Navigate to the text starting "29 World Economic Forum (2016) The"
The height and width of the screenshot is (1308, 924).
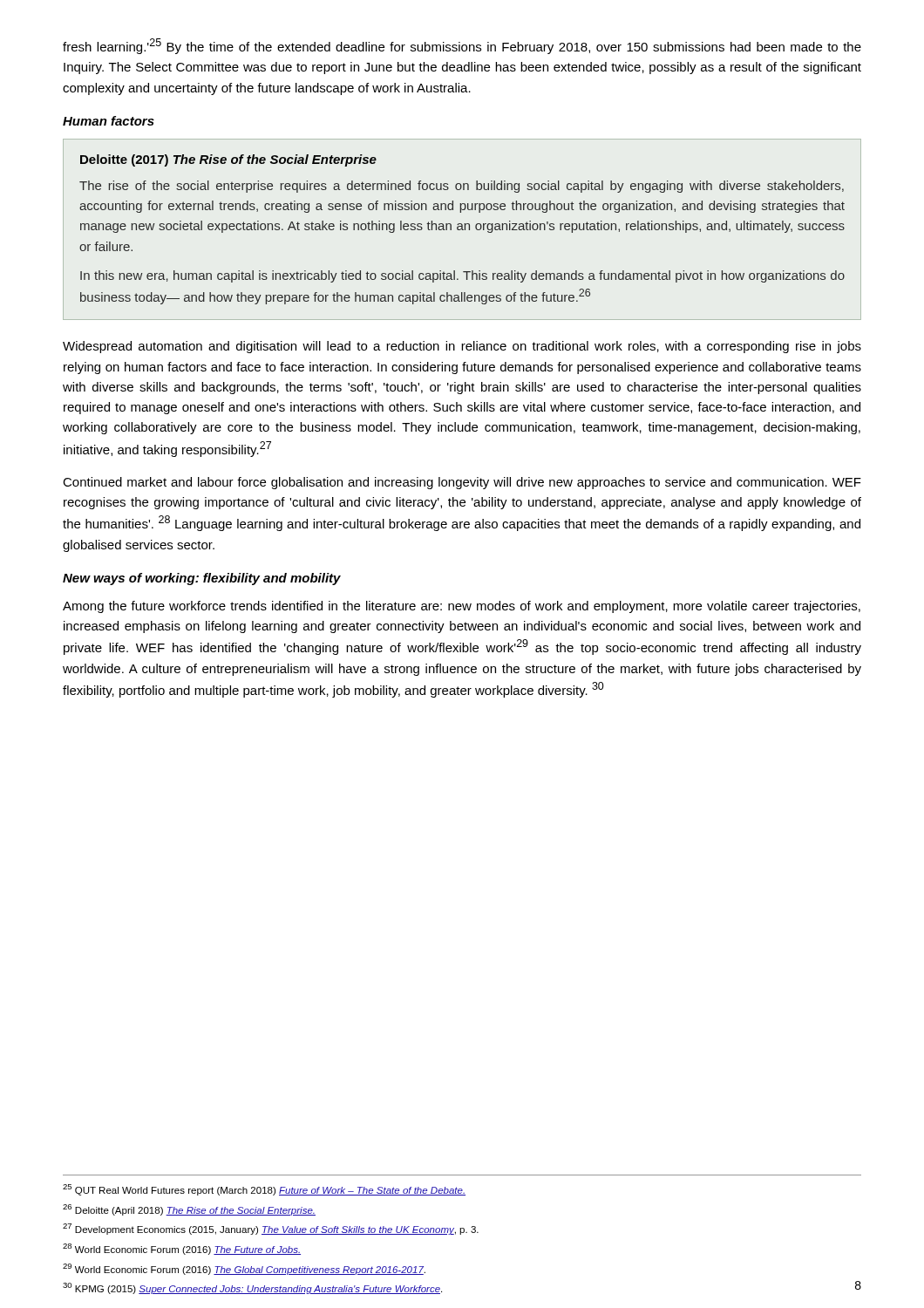[x=244, y=1269]
